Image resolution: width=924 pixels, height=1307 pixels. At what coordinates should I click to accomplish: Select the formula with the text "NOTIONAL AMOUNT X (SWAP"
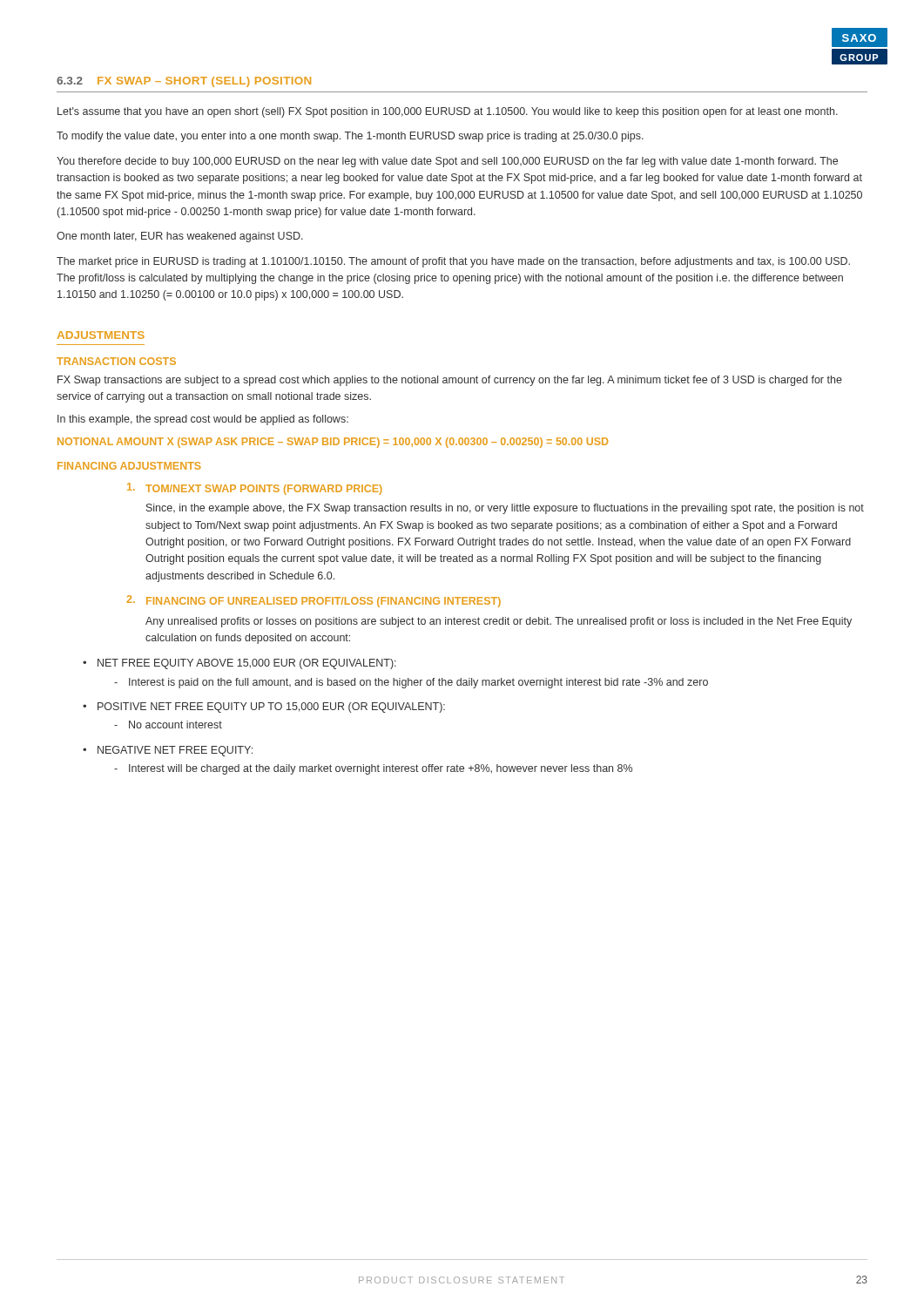point(333,442)
